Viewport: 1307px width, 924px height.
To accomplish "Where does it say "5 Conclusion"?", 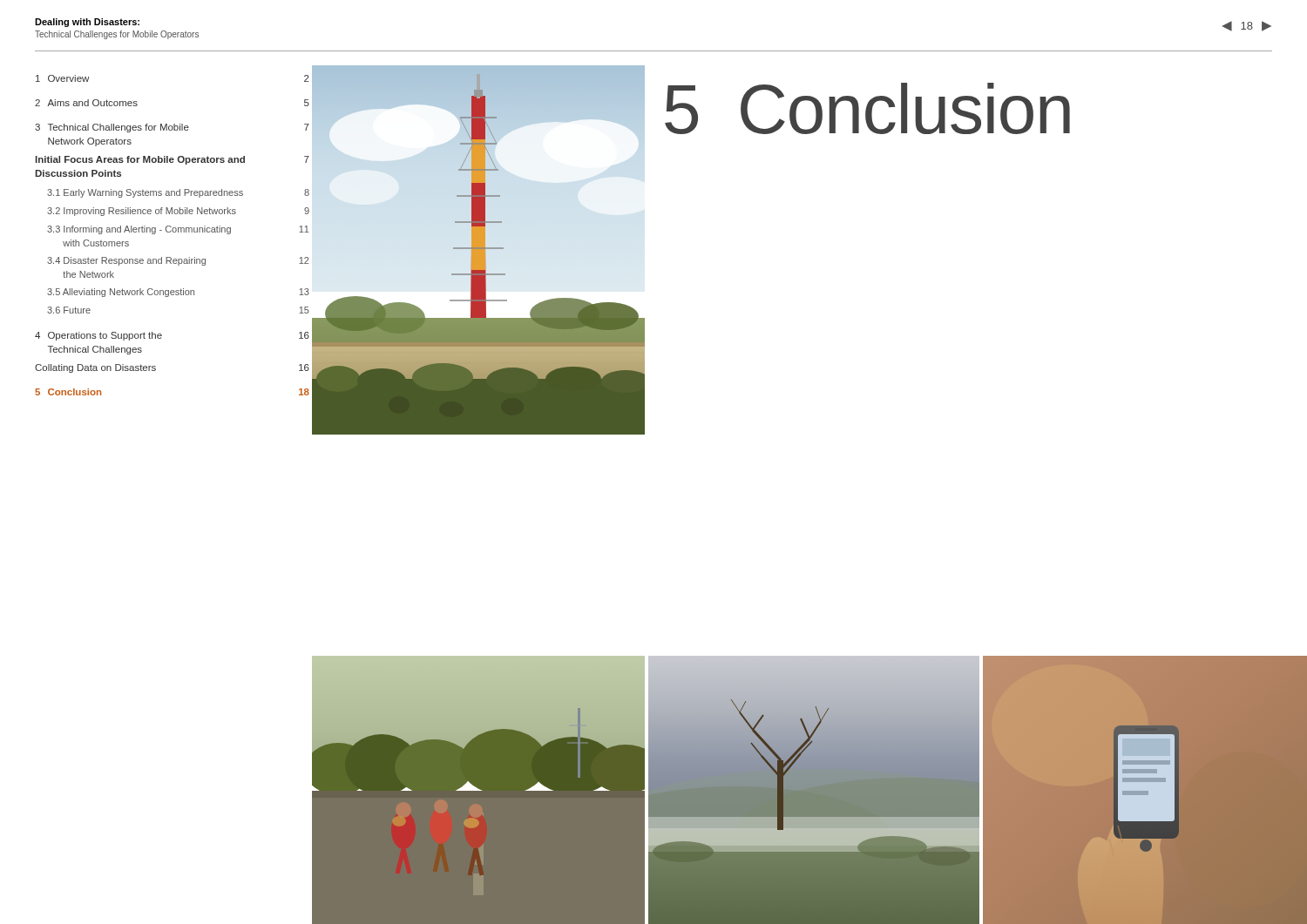I will point(868,109).
